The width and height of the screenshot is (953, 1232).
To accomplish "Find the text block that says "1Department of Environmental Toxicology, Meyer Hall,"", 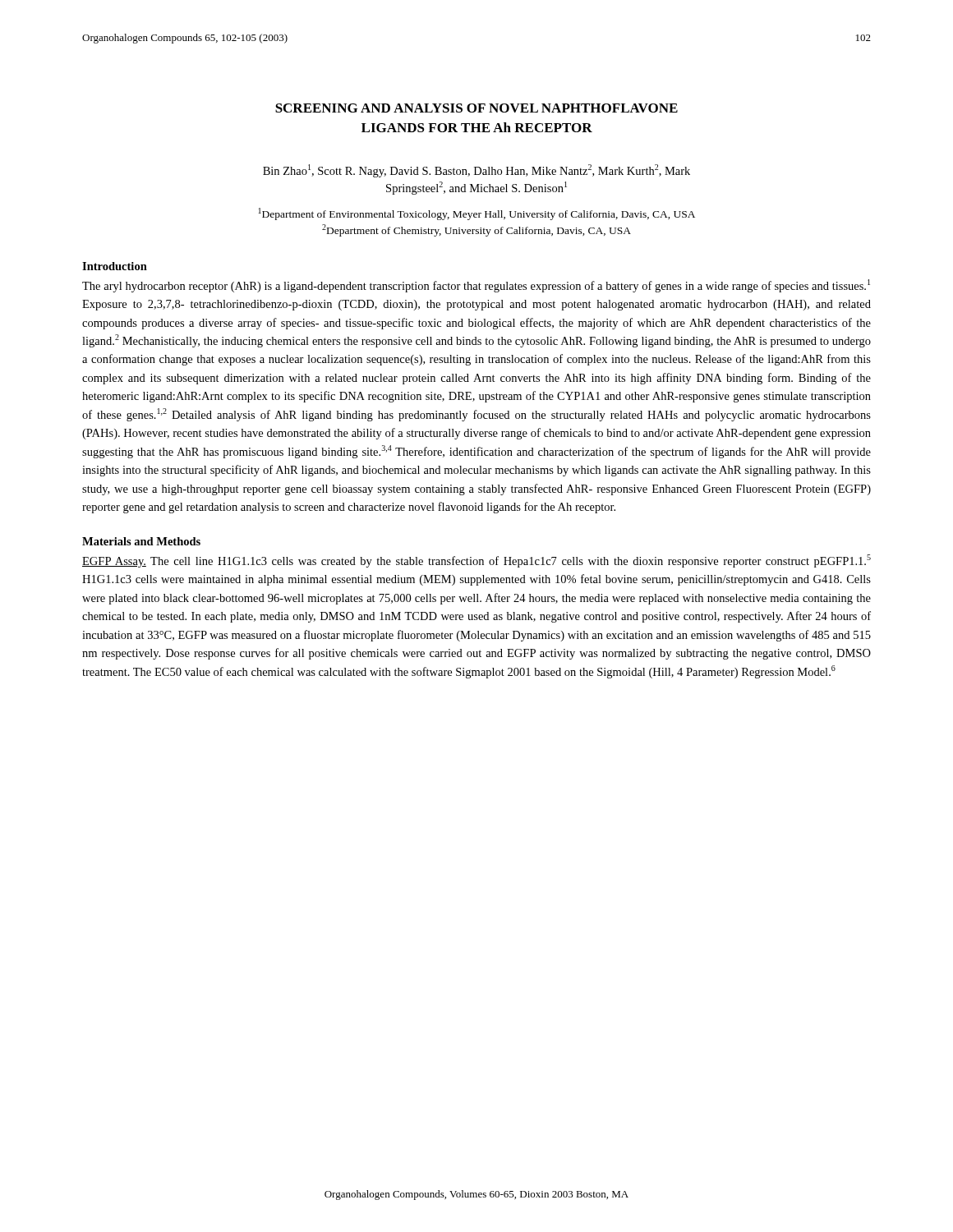I will pyautogui.click(x=476, y=222).
